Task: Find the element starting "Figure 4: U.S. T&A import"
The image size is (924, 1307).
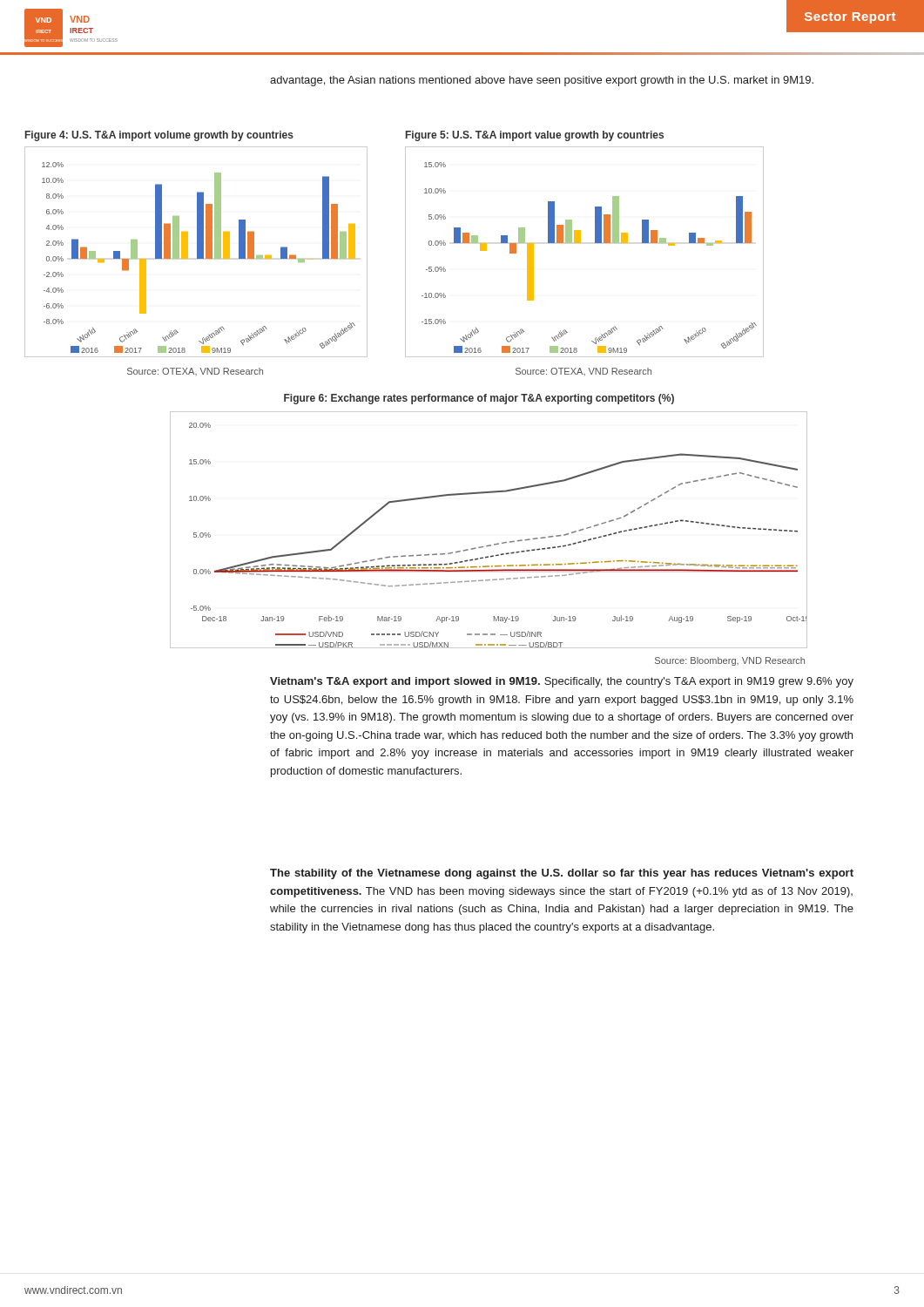Action: pos(159,135)
